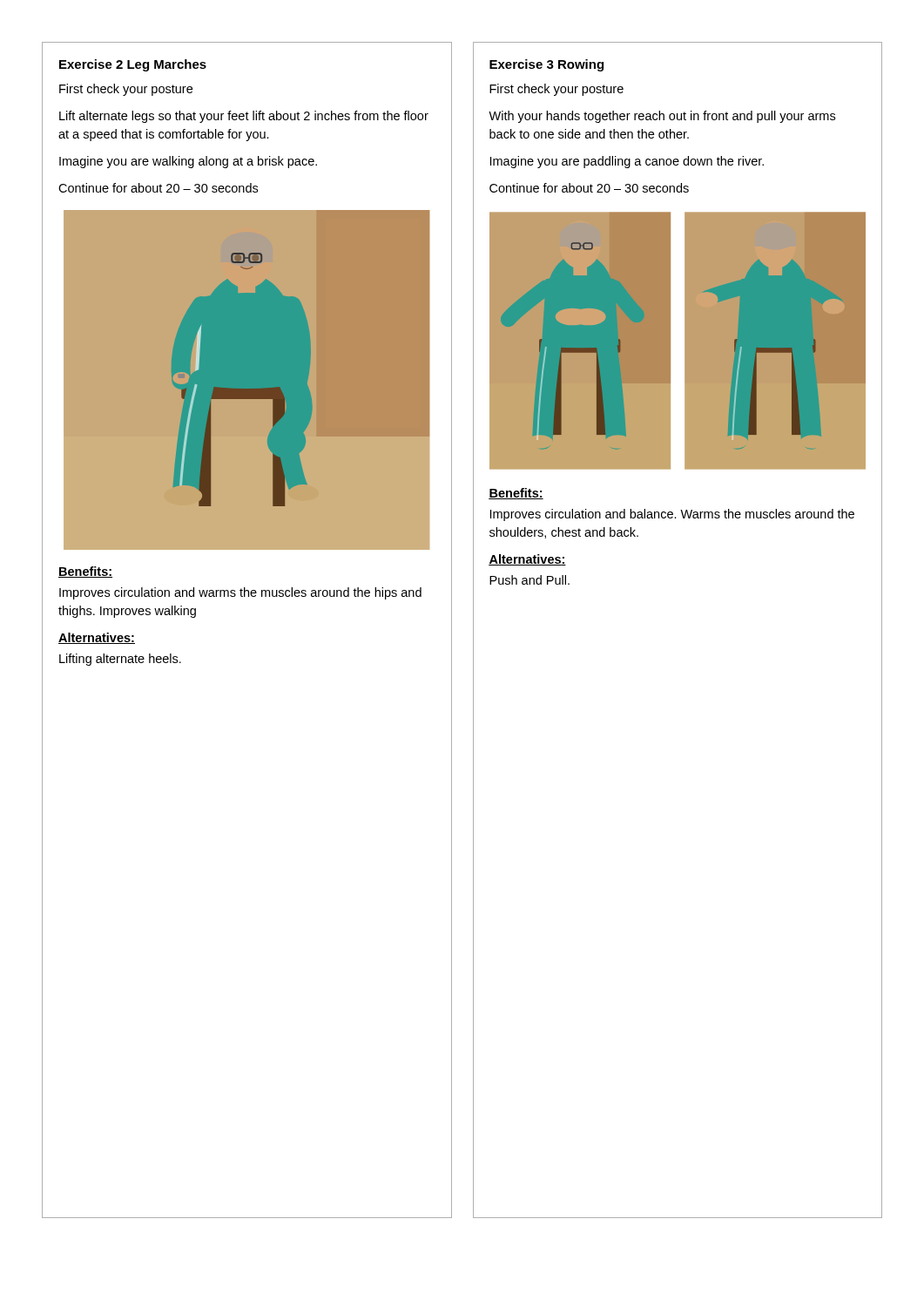Screen dimensions: 1307x924
Task: Find the text block starting "Improves circulation and balance. Warms"
Action: point(672,523)
